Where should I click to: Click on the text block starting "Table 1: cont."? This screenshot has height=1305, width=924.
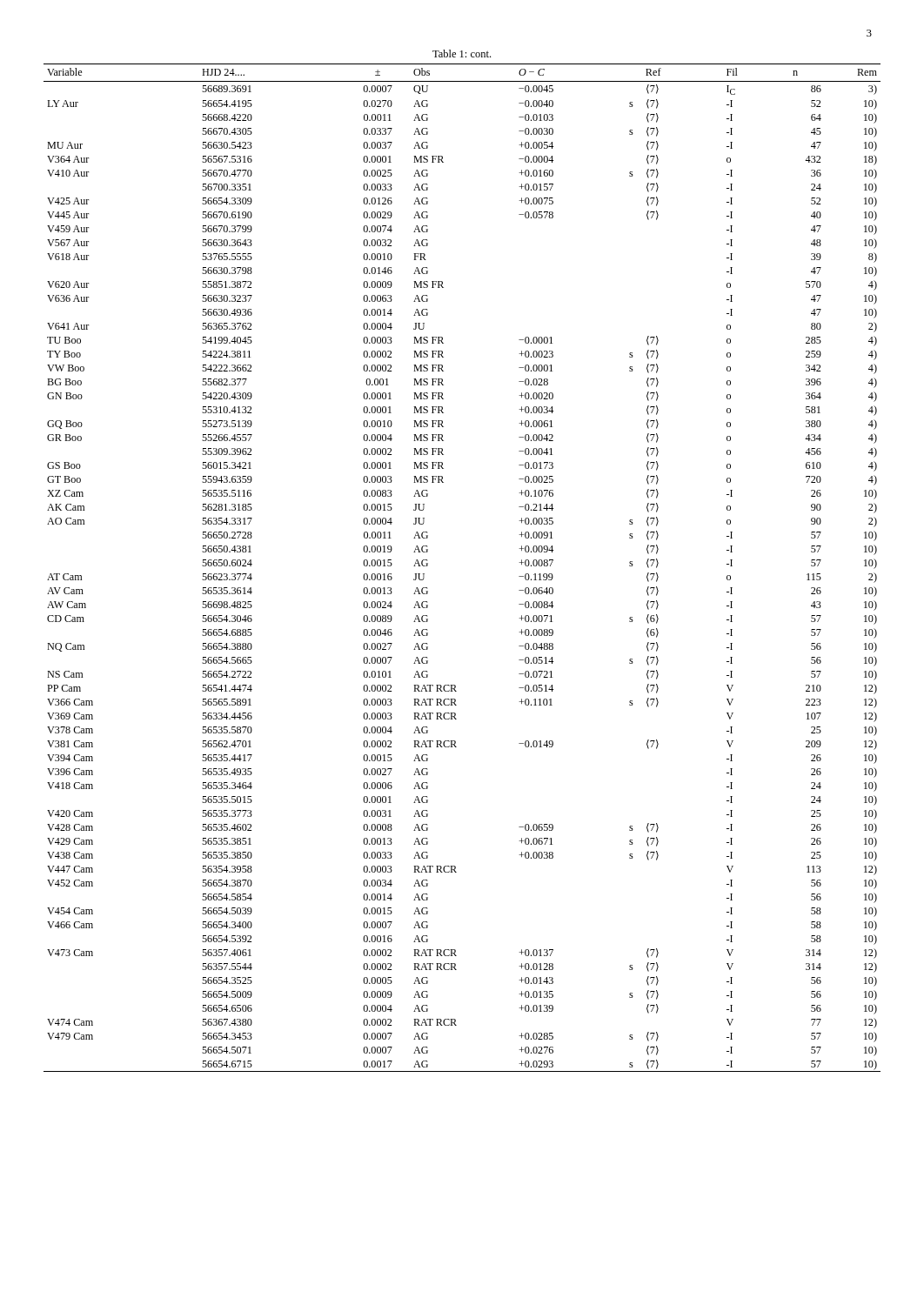[462, 54]
